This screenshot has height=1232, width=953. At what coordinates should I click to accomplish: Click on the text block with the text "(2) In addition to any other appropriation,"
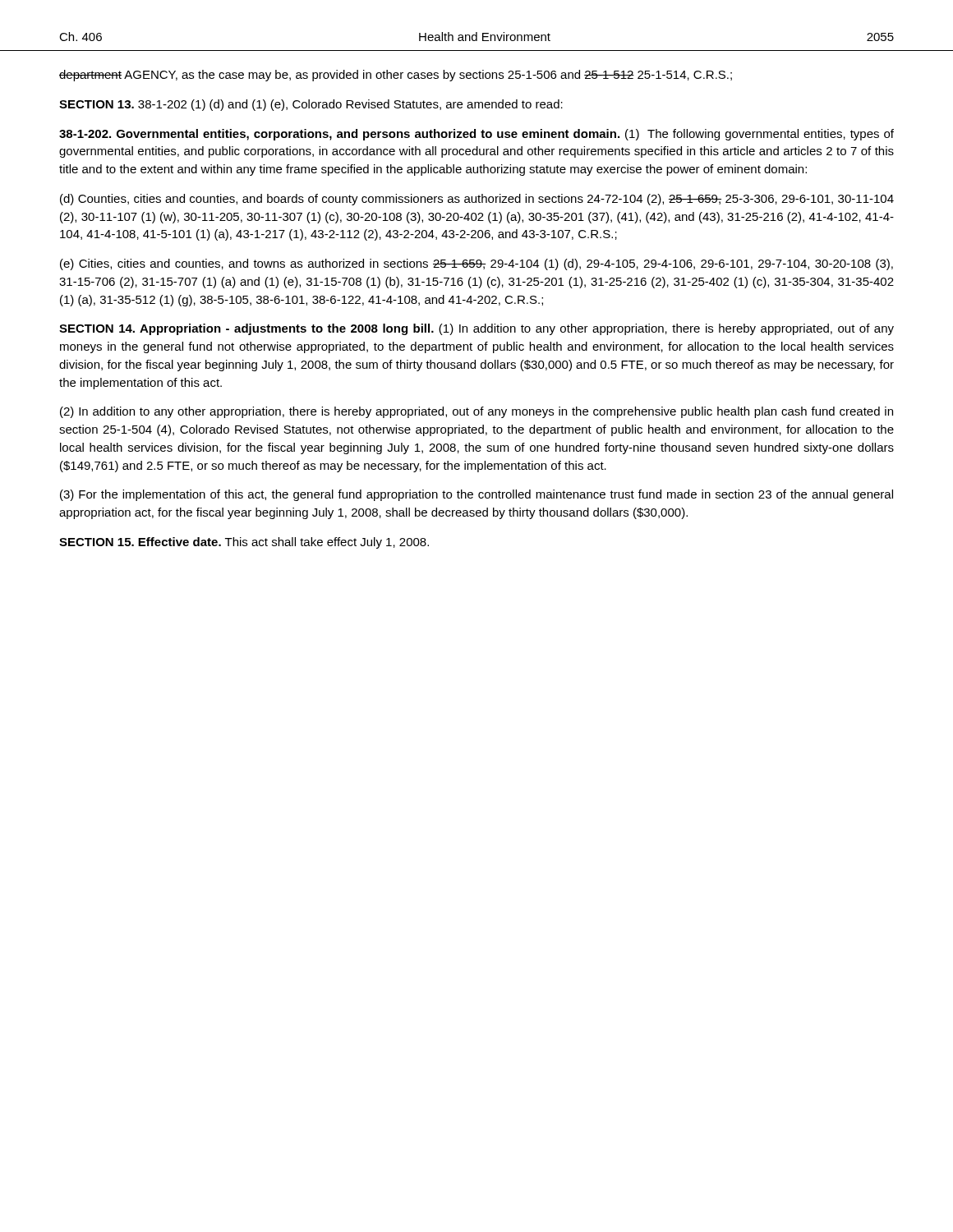(x=476, y=438)
